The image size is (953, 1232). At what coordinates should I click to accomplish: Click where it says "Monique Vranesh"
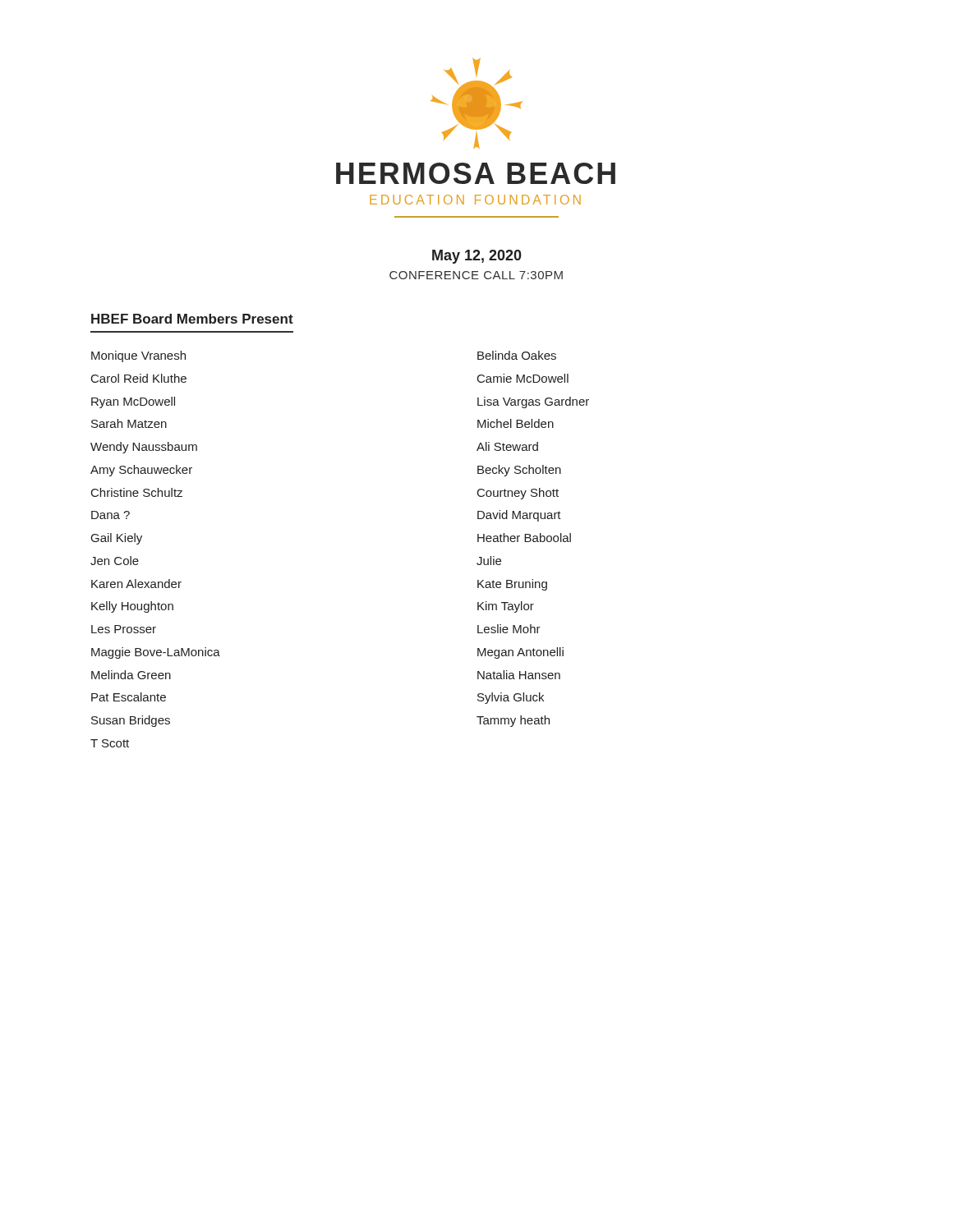point(138,355)
